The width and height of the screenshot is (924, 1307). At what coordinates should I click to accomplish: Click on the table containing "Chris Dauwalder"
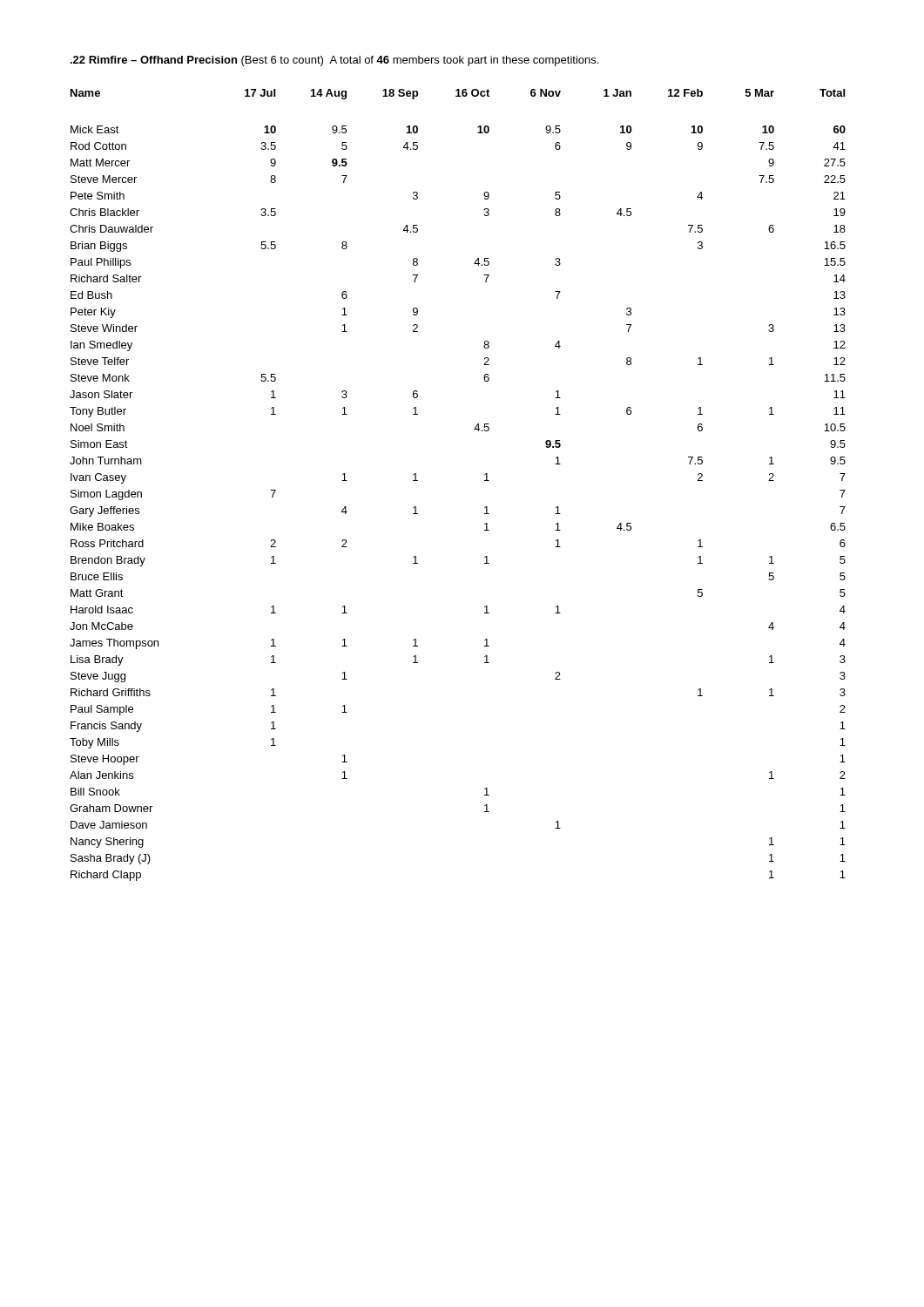point(462,483)
